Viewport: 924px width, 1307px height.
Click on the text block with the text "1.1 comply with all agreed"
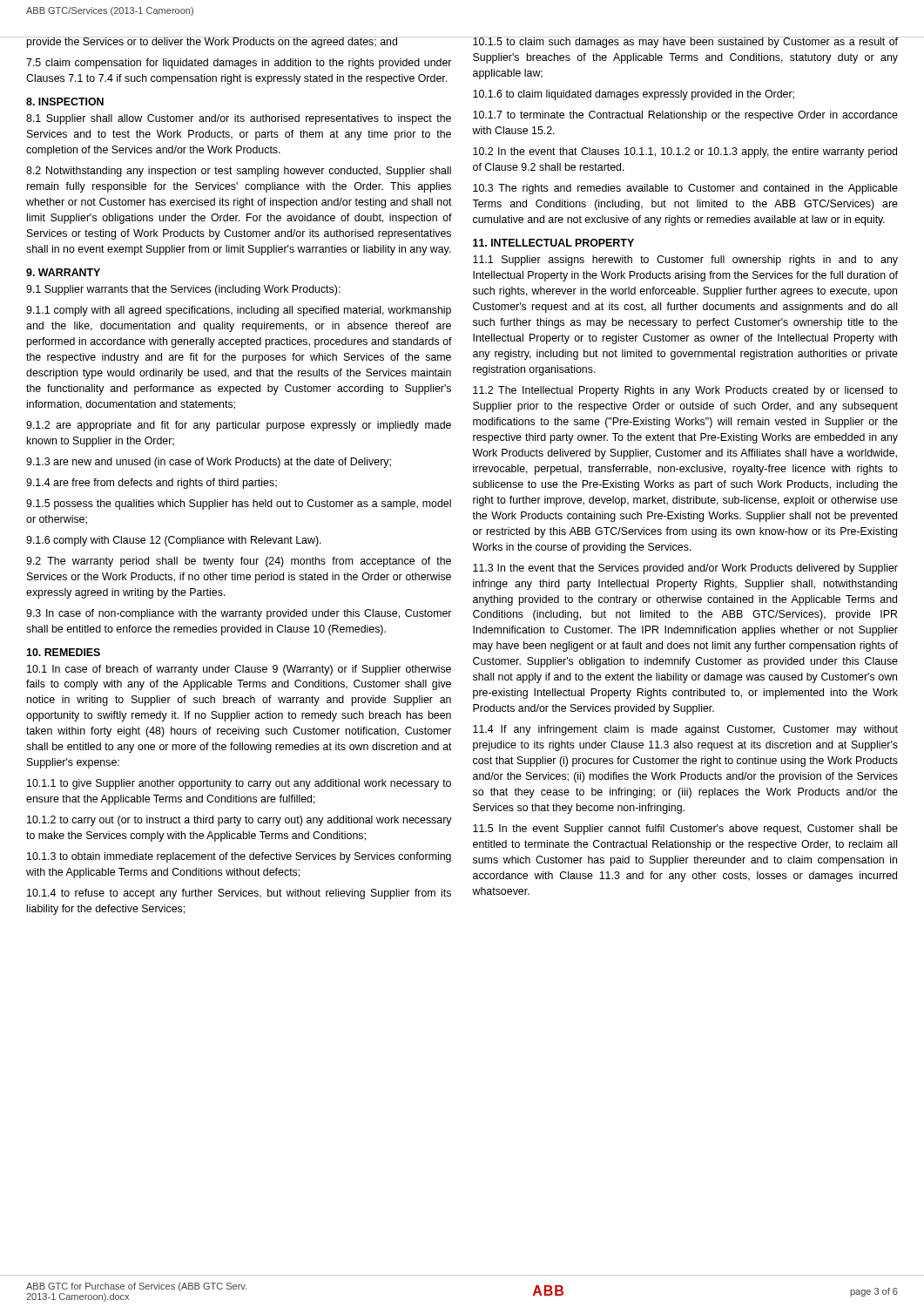pyautogui.click(x=239, y=357)
